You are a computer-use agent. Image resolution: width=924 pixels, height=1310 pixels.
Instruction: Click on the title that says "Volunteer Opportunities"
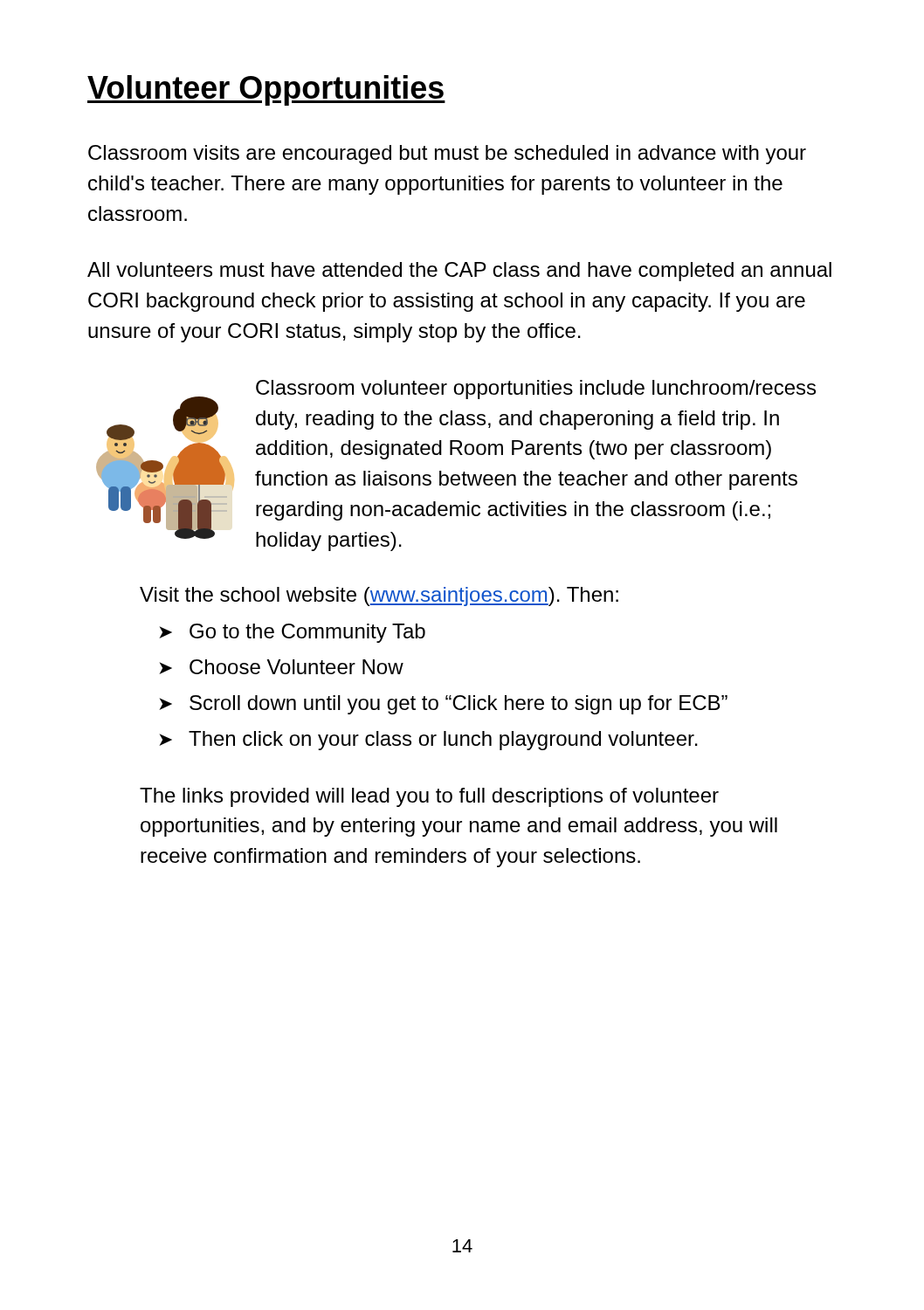(266, 88)
